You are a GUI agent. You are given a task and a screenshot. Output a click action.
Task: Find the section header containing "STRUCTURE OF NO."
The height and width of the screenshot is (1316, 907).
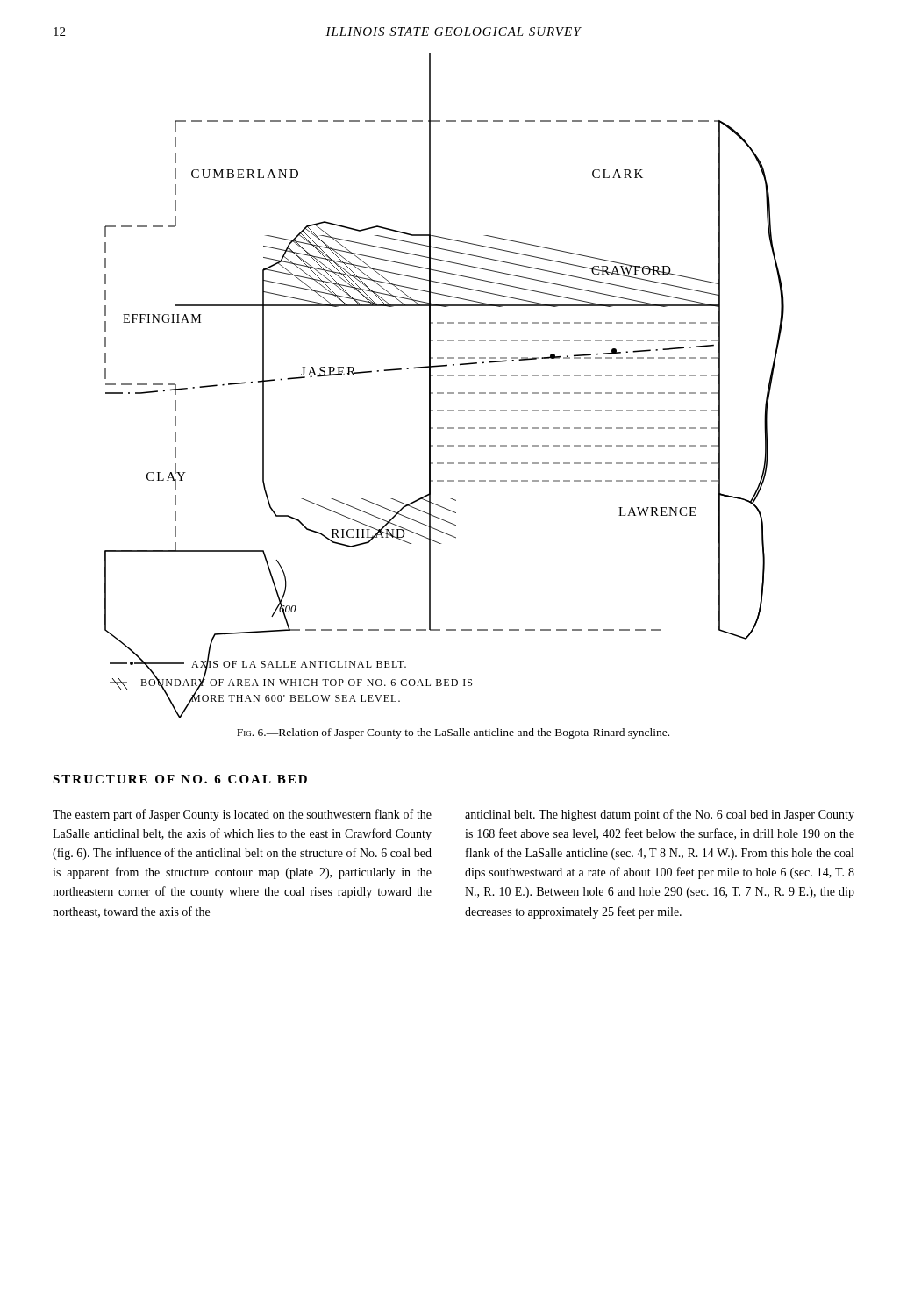pyautogui.click(x=181, y=779)
